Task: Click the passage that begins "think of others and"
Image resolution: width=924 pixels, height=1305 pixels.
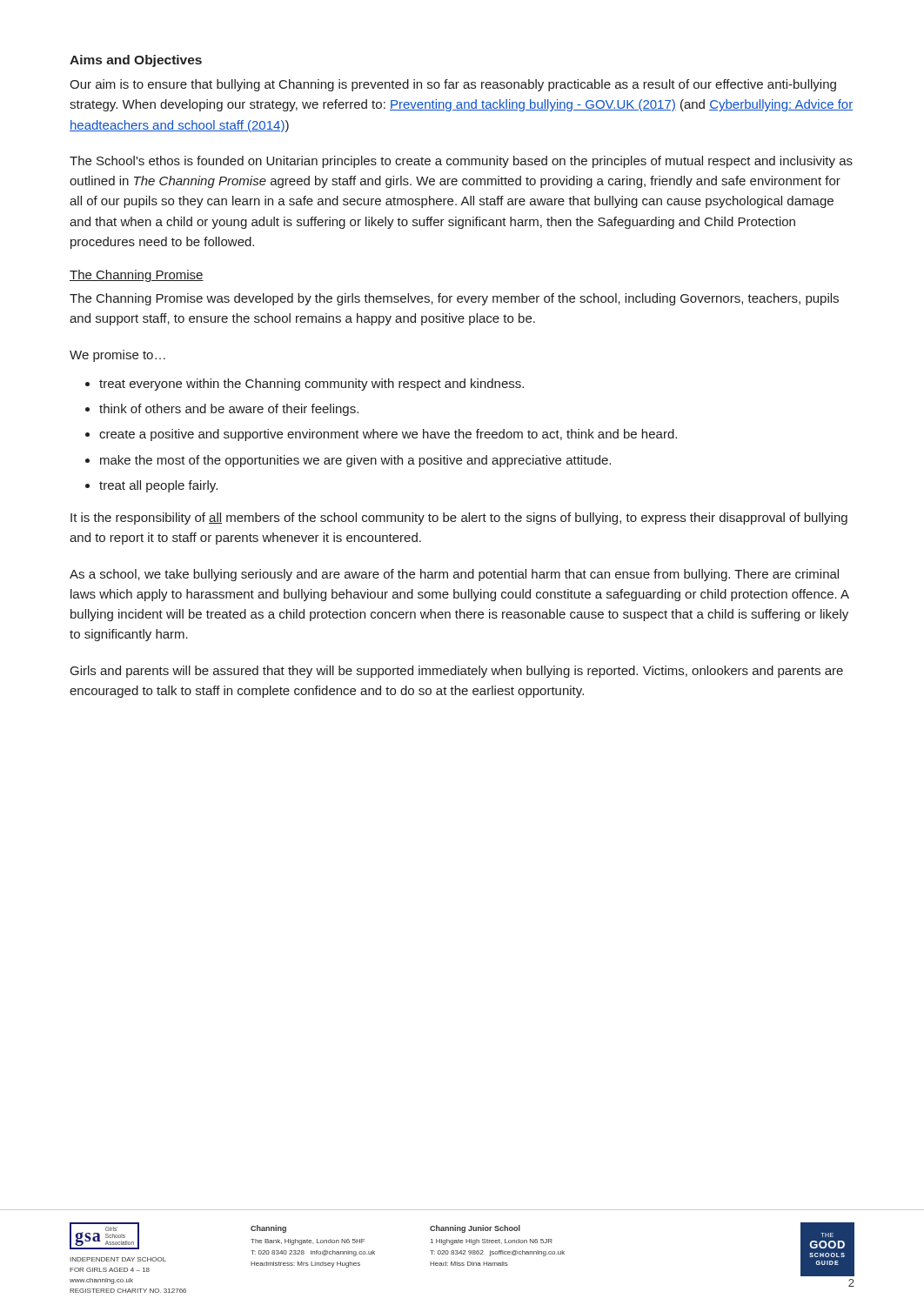Action: point(229,408)
